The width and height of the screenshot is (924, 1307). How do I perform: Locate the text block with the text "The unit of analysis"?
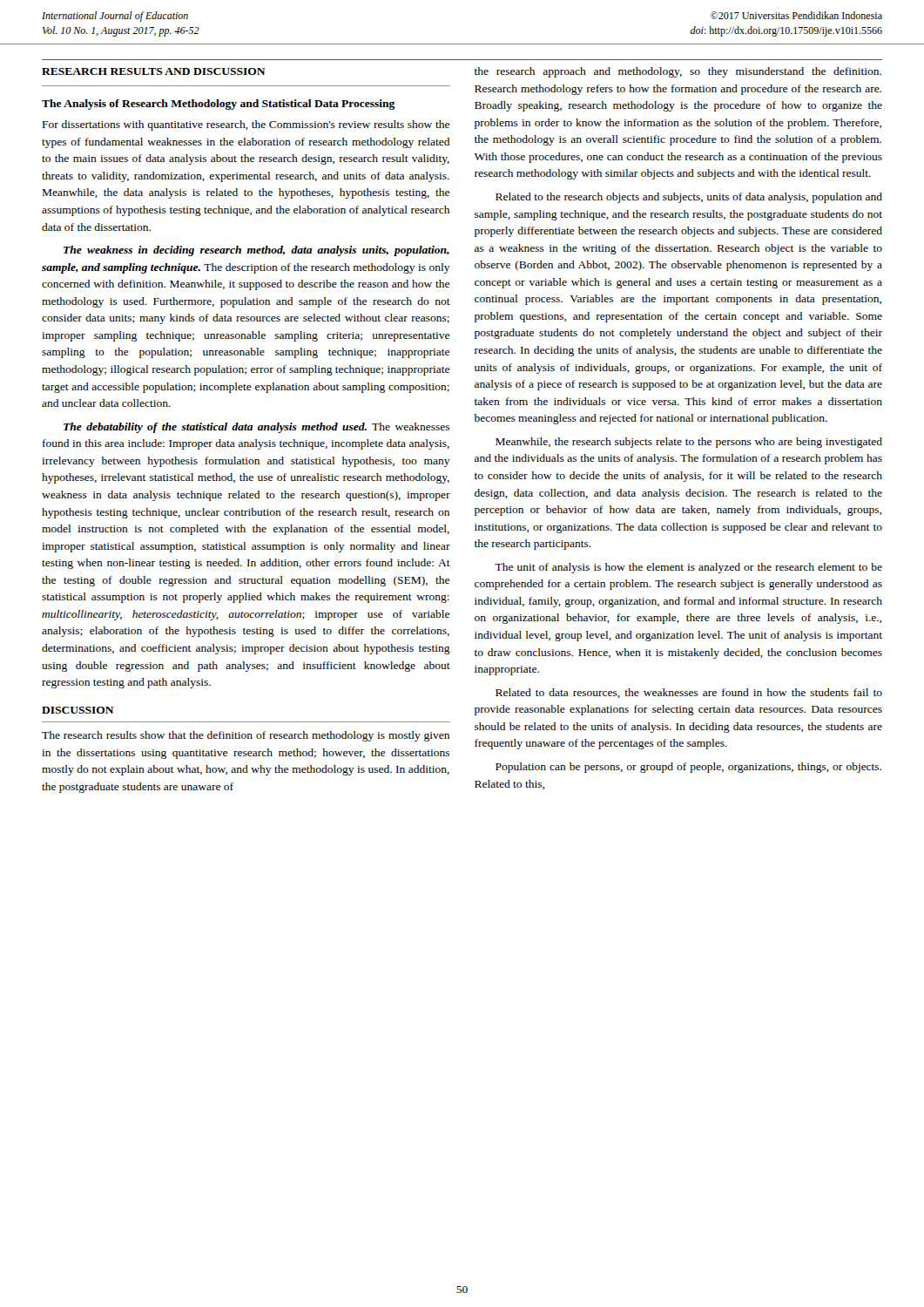[x=678, y=618]
